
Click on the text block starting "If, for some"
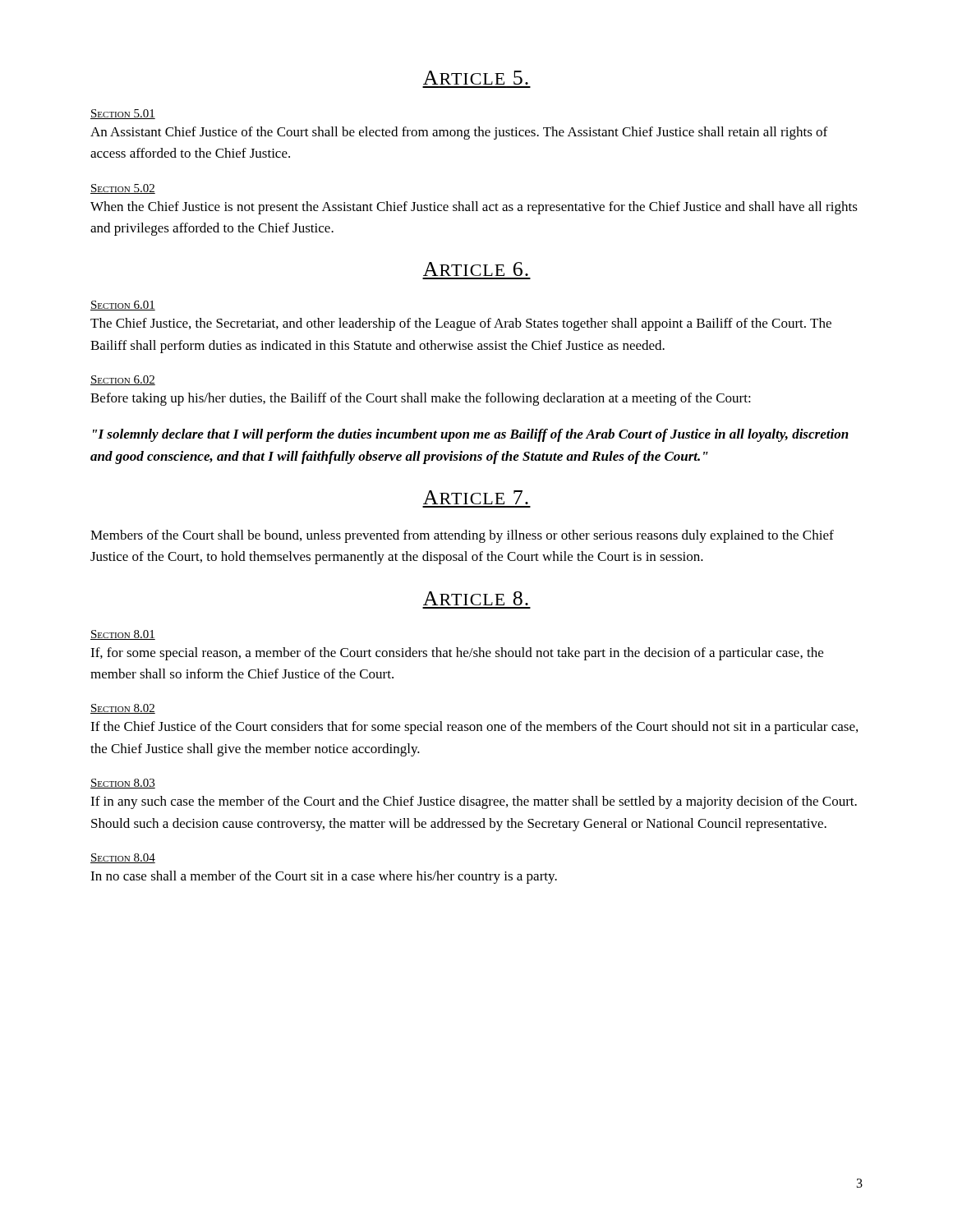[457, 663]
